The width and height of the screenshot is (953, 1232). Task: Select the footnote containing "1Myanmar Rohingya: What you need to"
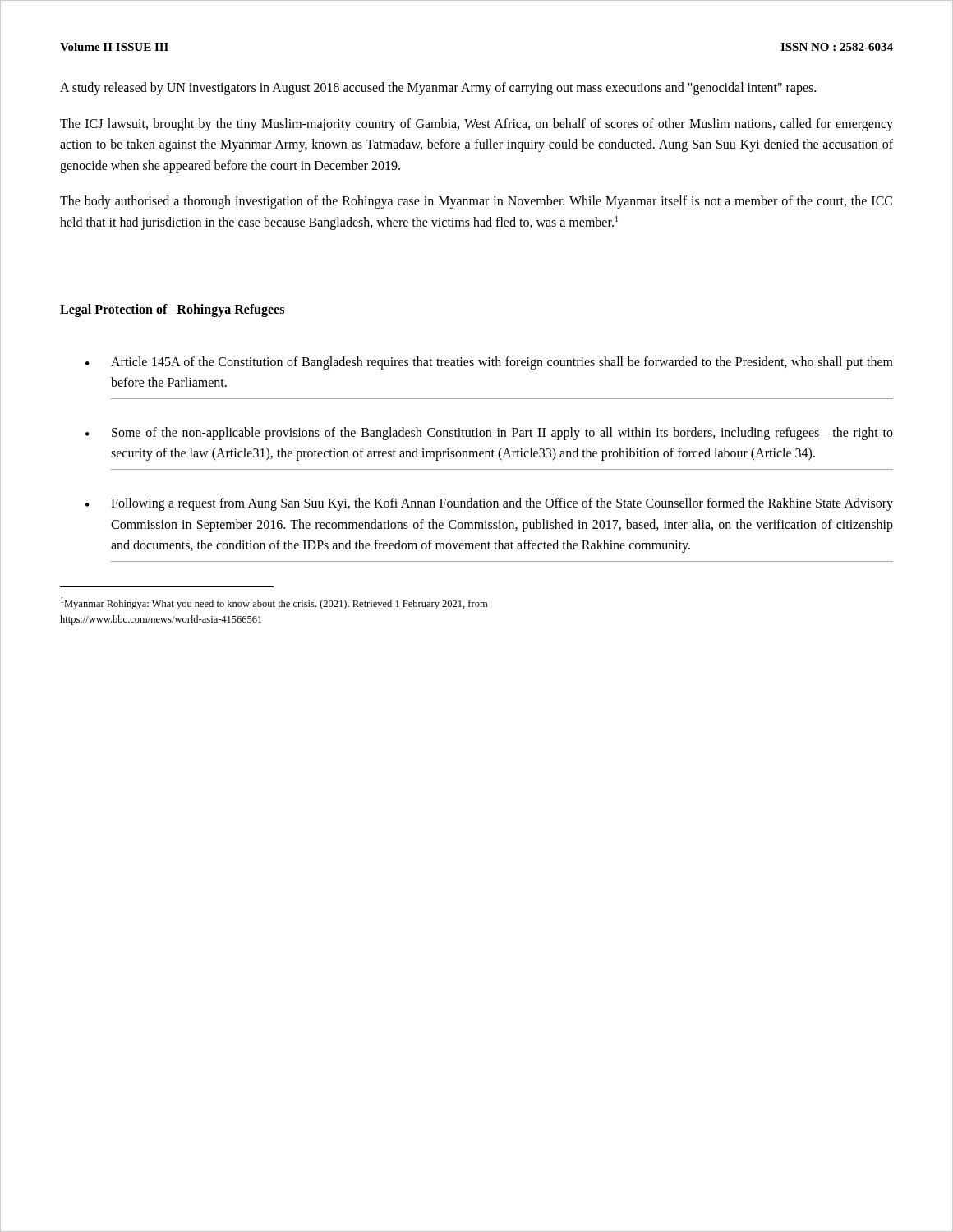click(x=274, y=610)
